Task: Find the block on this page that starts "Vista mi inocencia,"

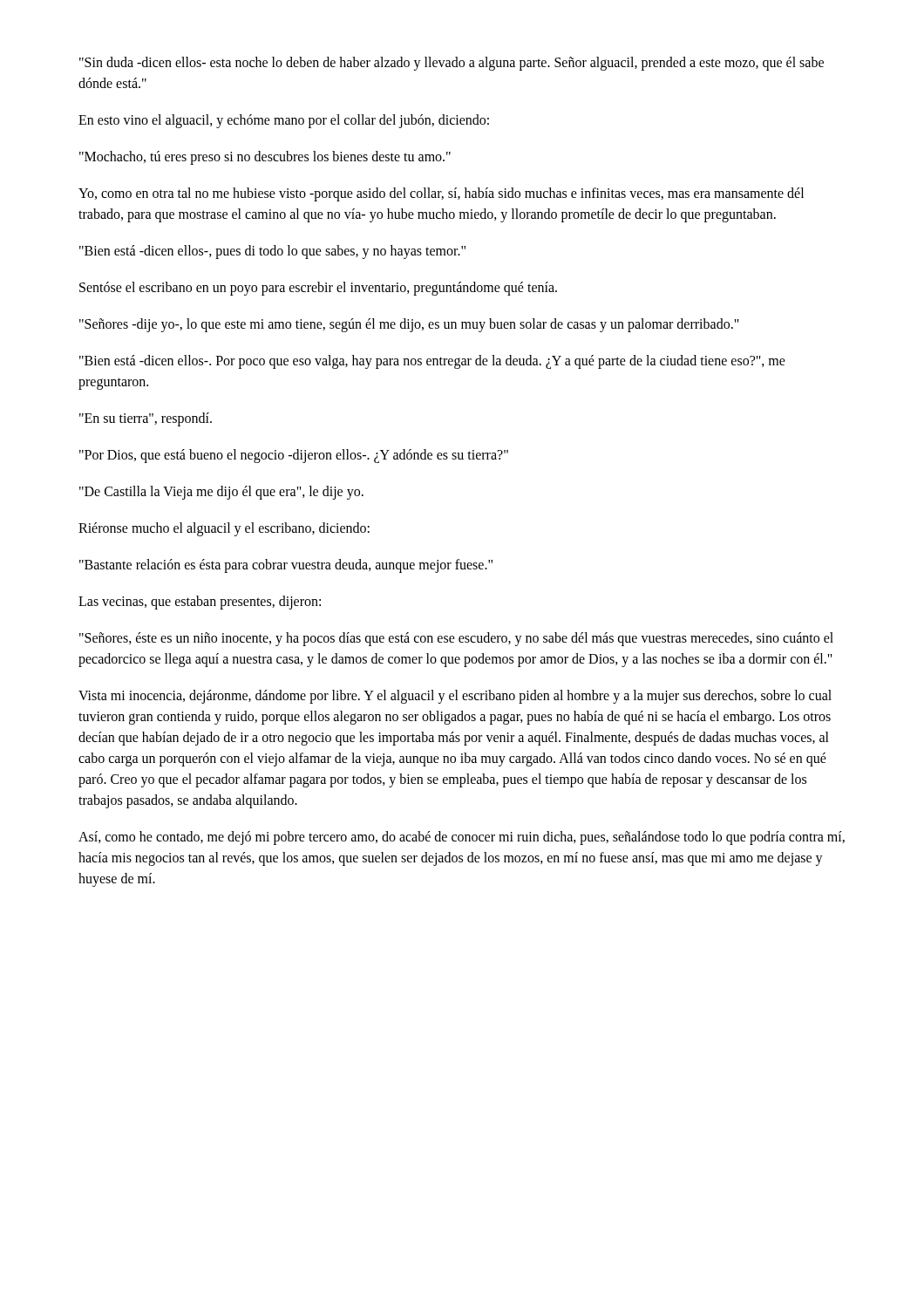Action: pyautogui.click(x=455, y=748)
